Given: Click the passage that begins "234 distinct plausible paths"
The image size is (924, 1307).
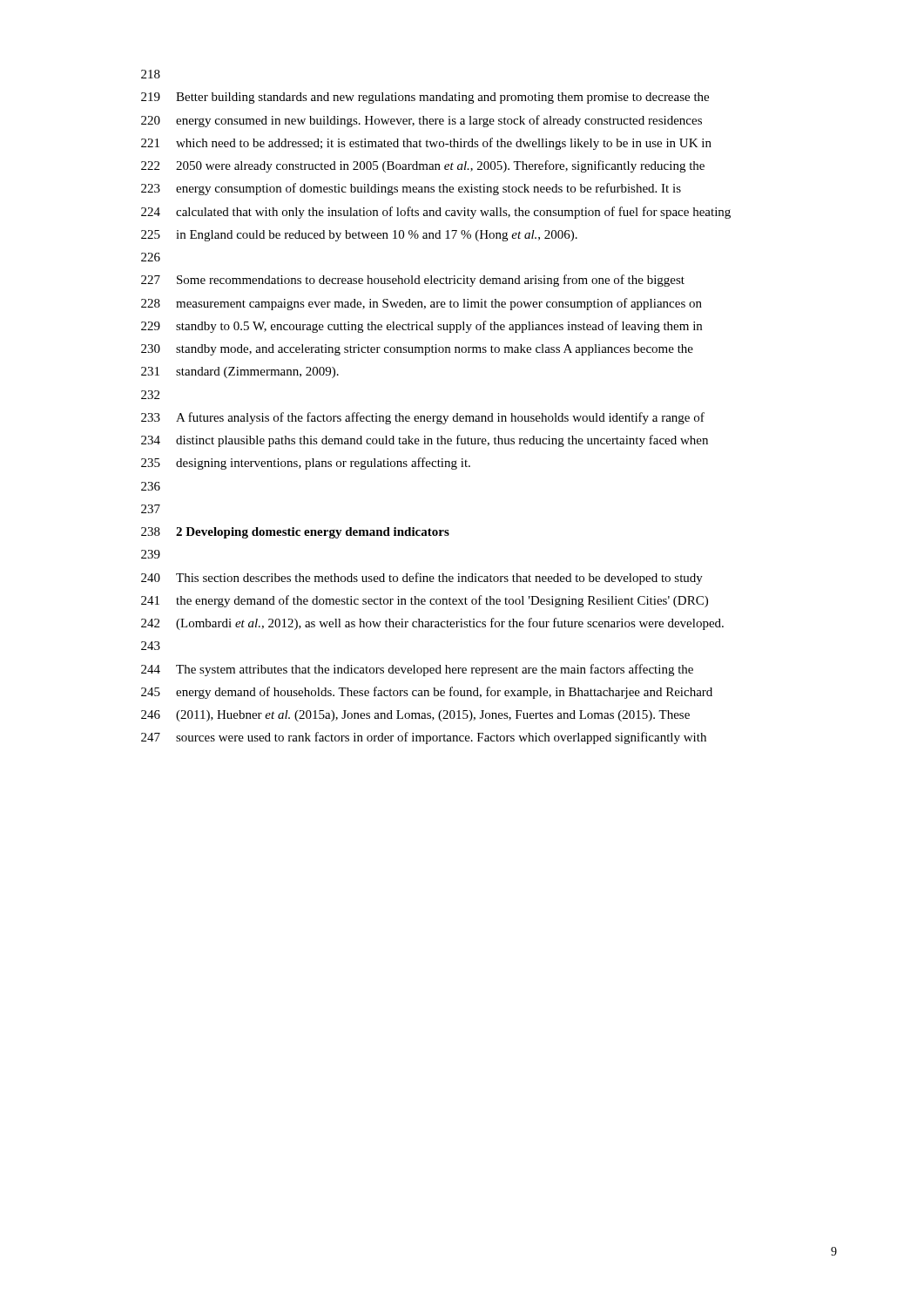Looking at the screenshot, I should click(x=482, y=440).
